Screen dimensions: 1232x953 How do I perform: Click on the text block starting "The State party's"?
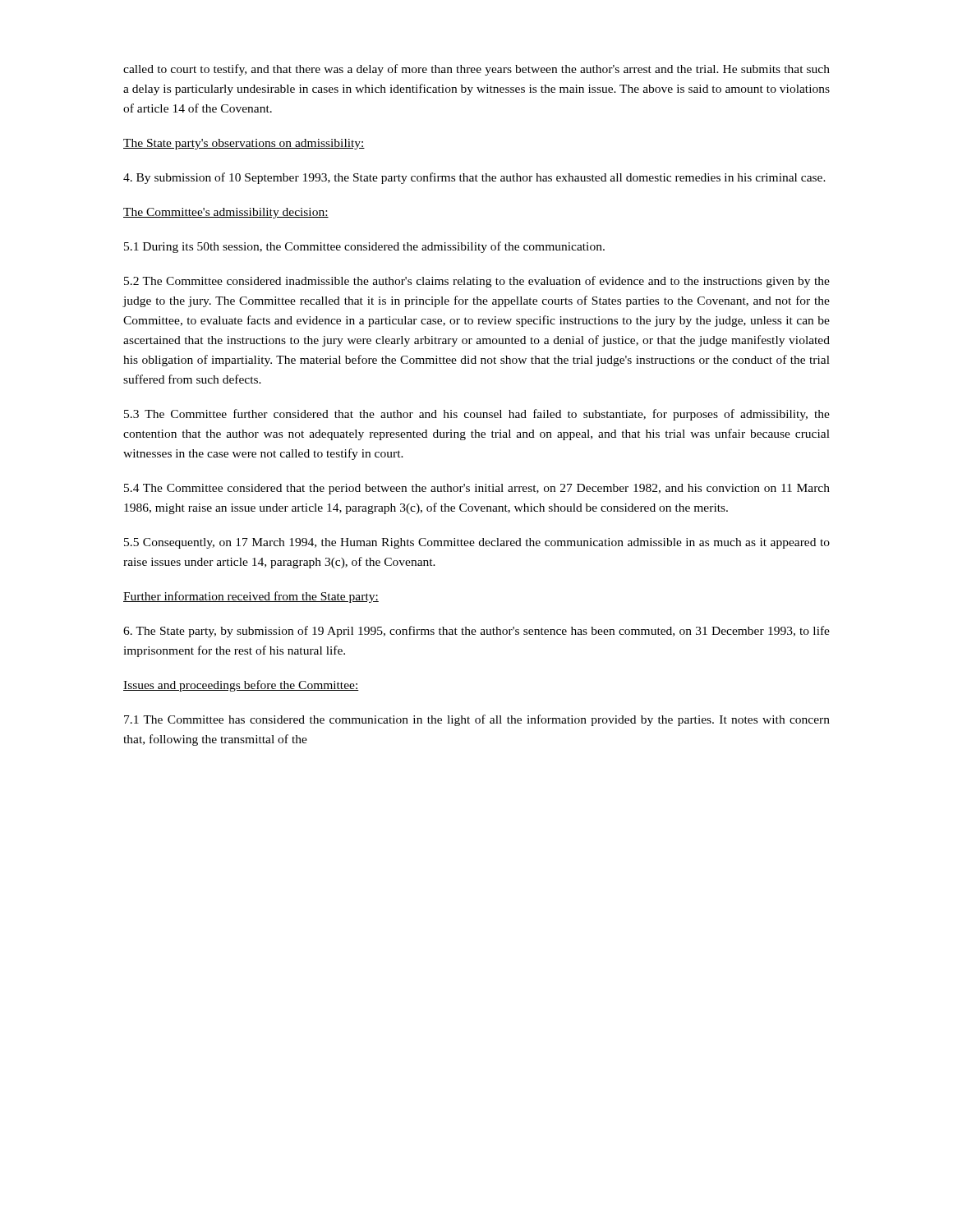[244, 144]
